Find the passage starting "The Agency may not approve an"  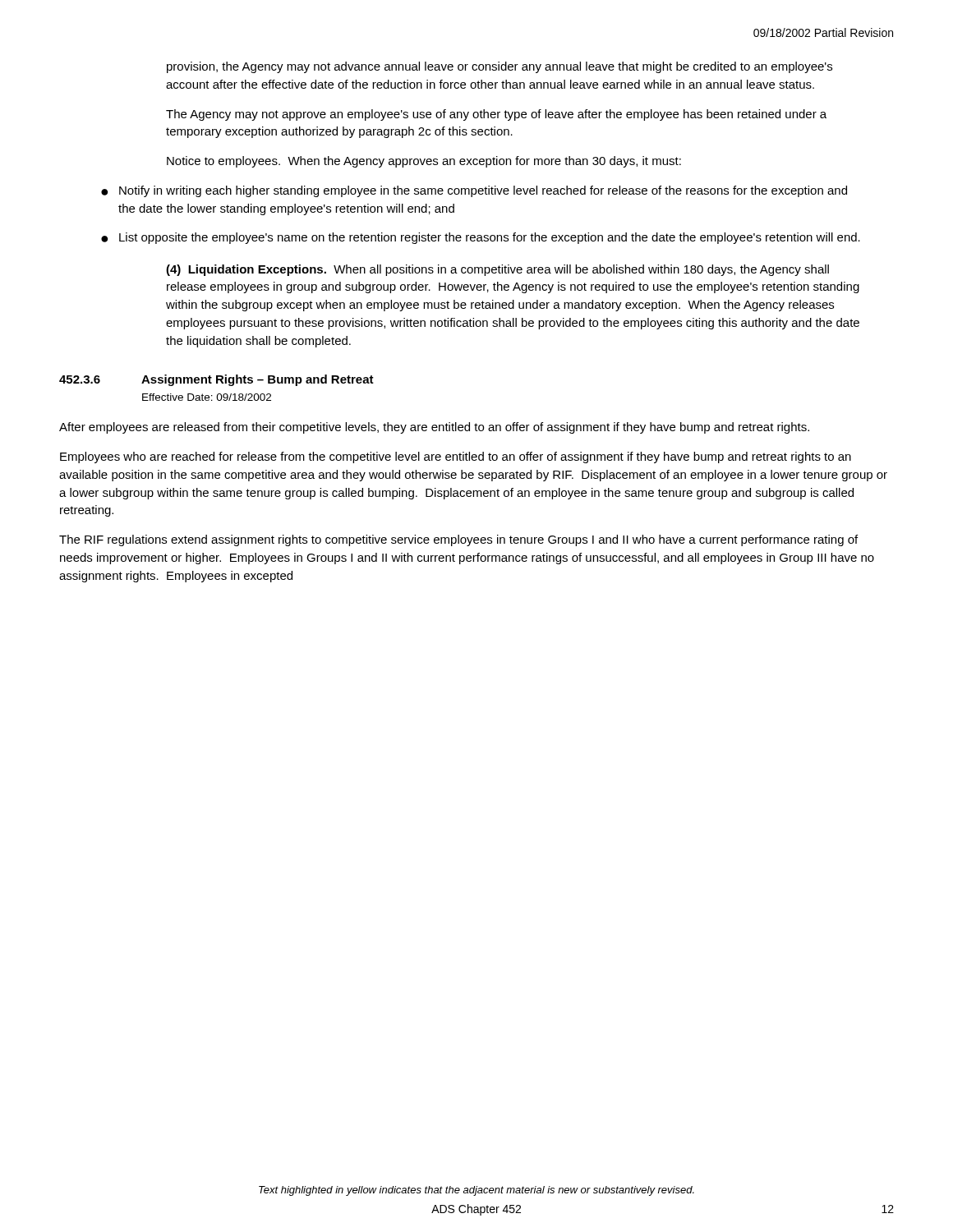(496, 122)
